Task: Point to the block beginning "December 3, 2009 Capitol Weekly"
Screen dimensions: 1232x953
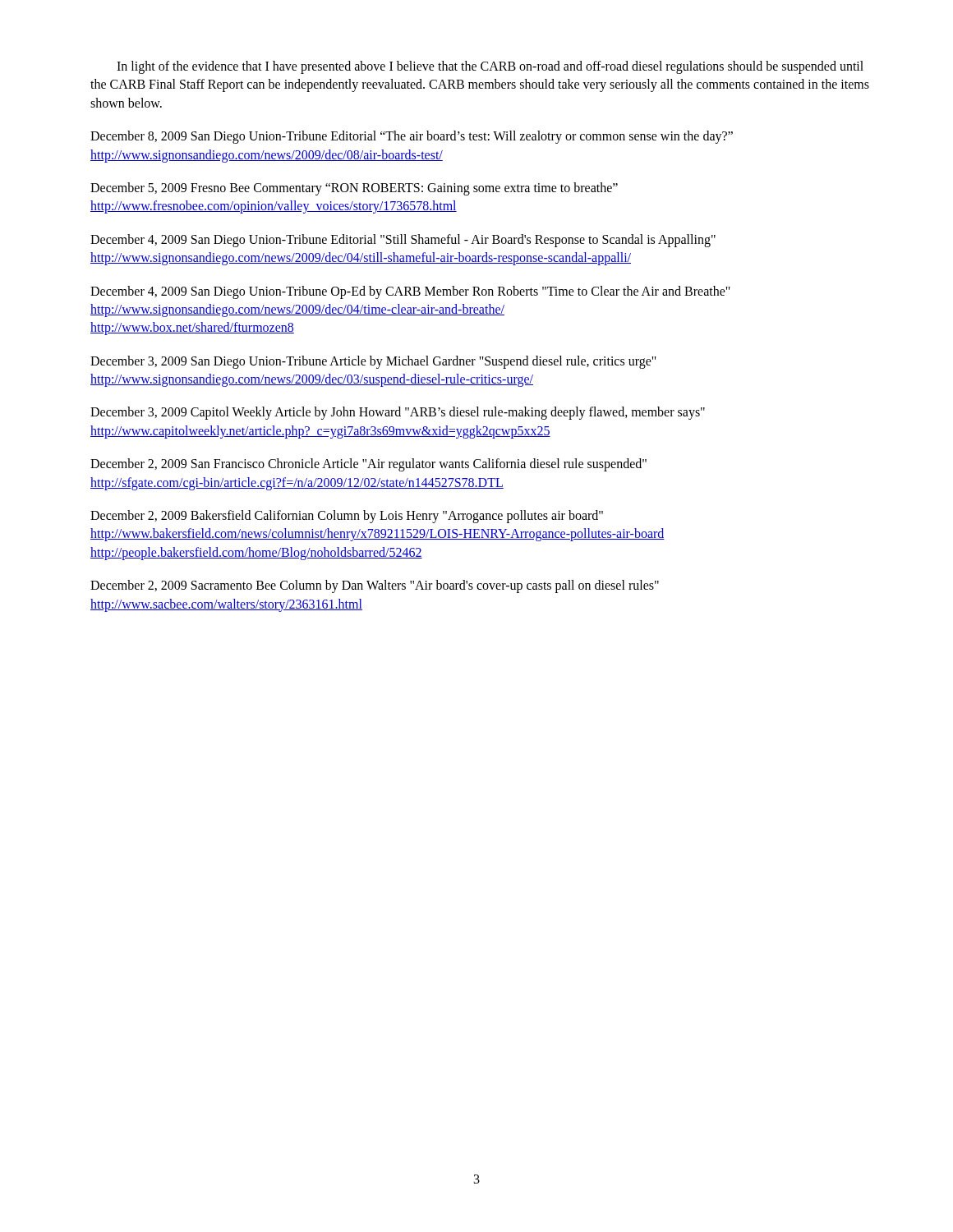Action: (x=481, y=422)
